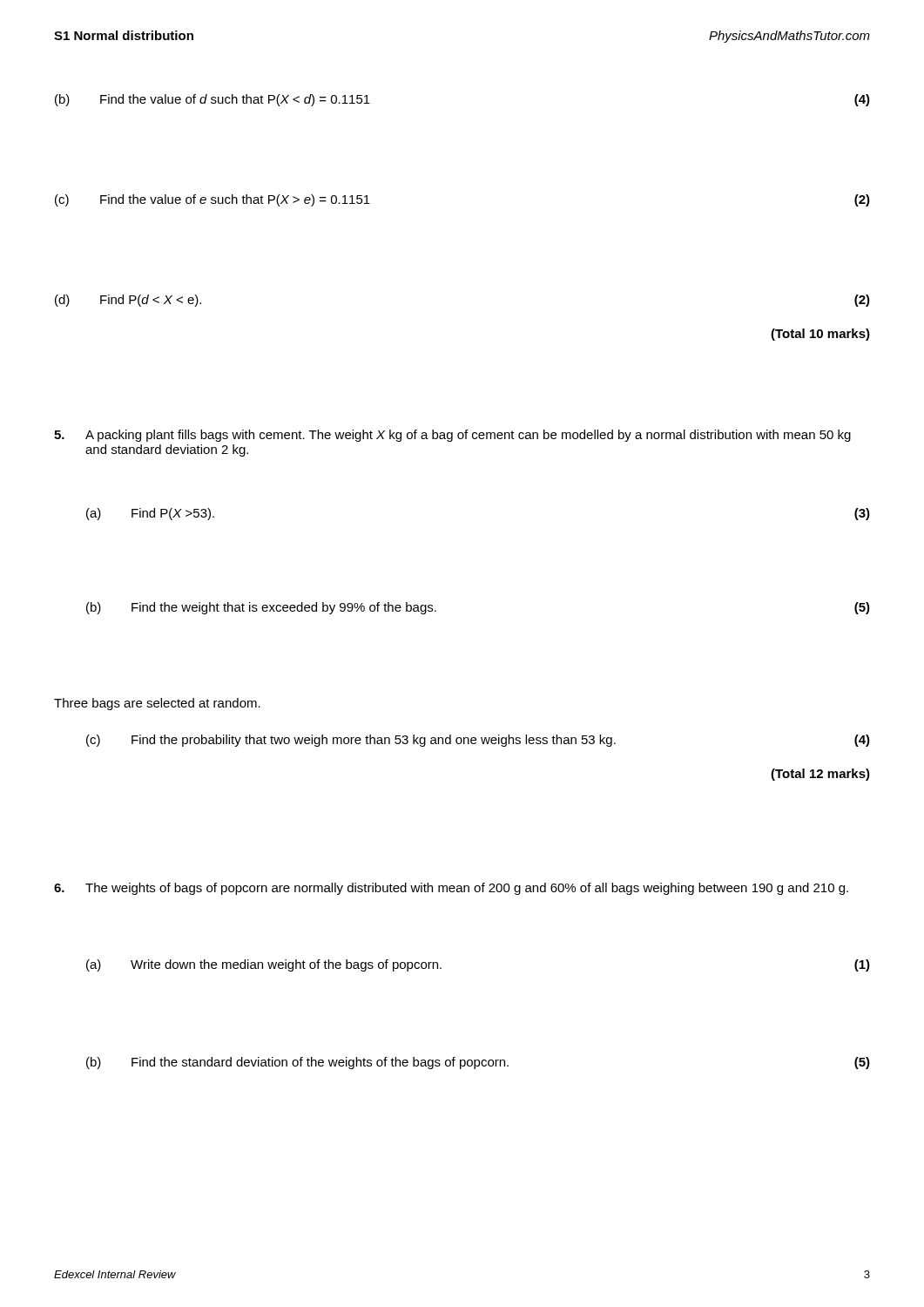Find the list item that reads "(c) Find the value of e"
Image resolution: width=924 pixels, height=1307 pixels.
click(x=233, y=200)
